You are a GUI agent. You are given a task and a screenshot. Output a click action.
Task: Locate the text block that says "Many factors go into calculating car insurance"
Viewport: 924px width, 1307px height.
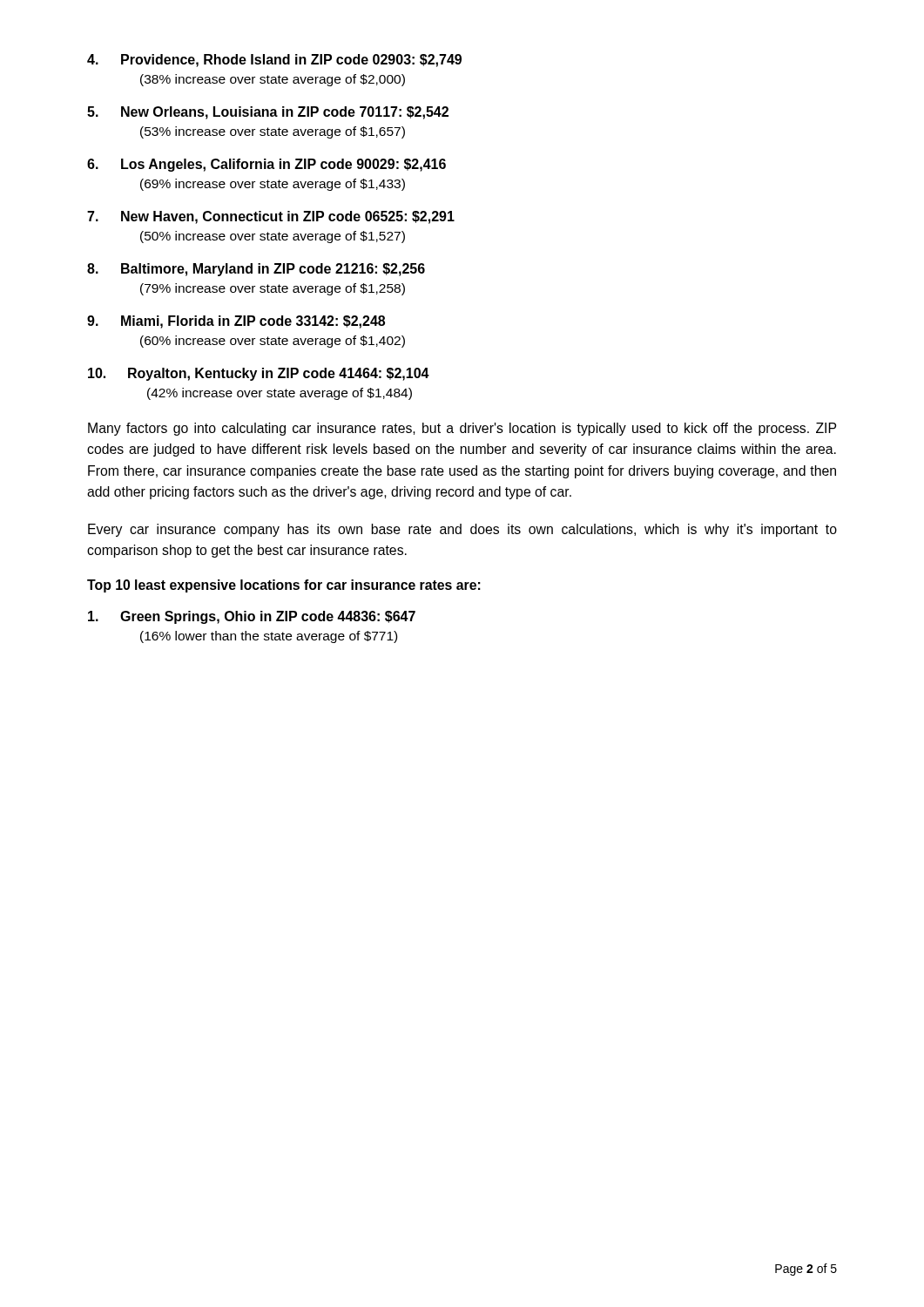462,460
